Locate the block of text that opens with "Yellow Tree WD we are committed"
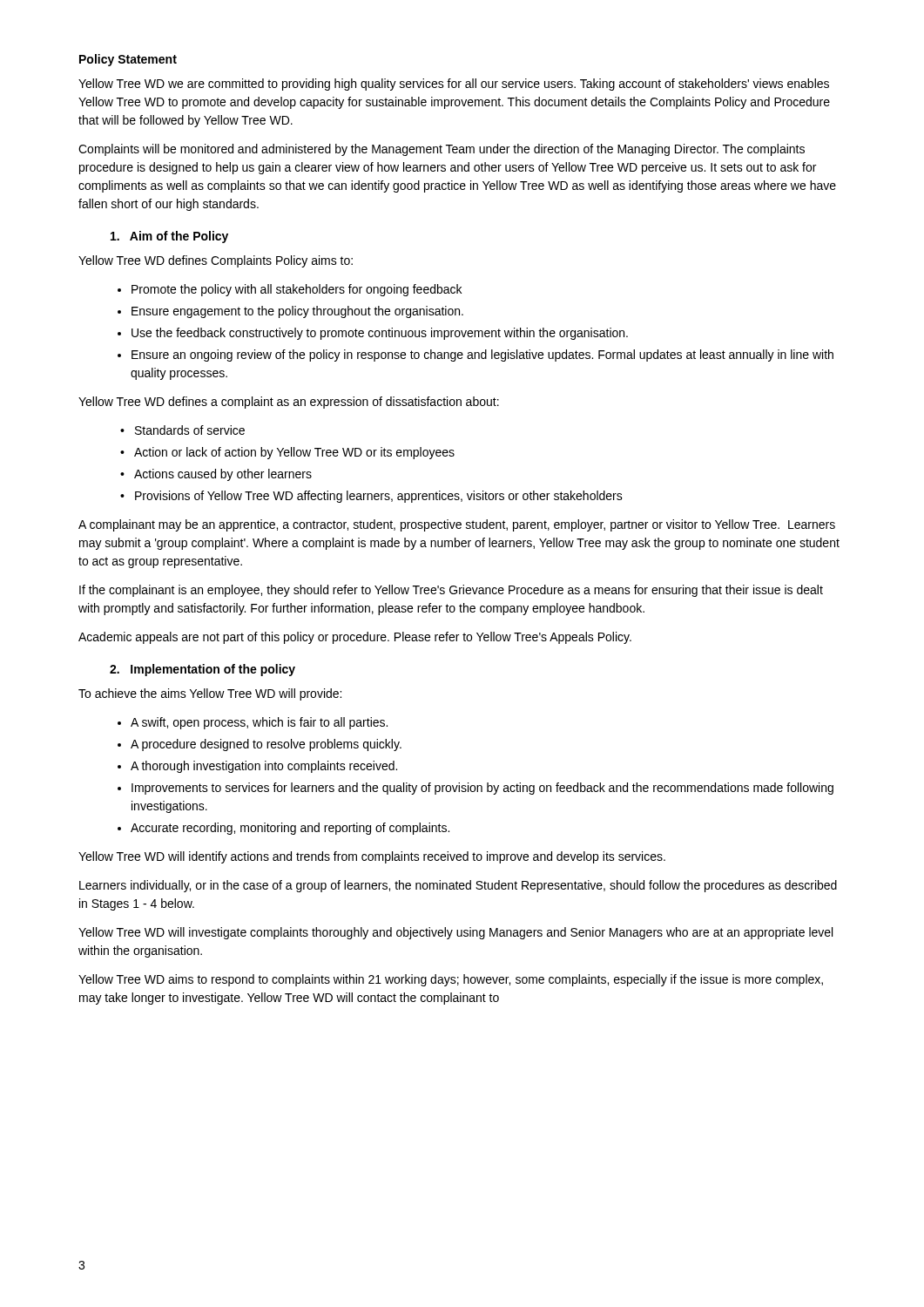 click(x=462, y=102)
